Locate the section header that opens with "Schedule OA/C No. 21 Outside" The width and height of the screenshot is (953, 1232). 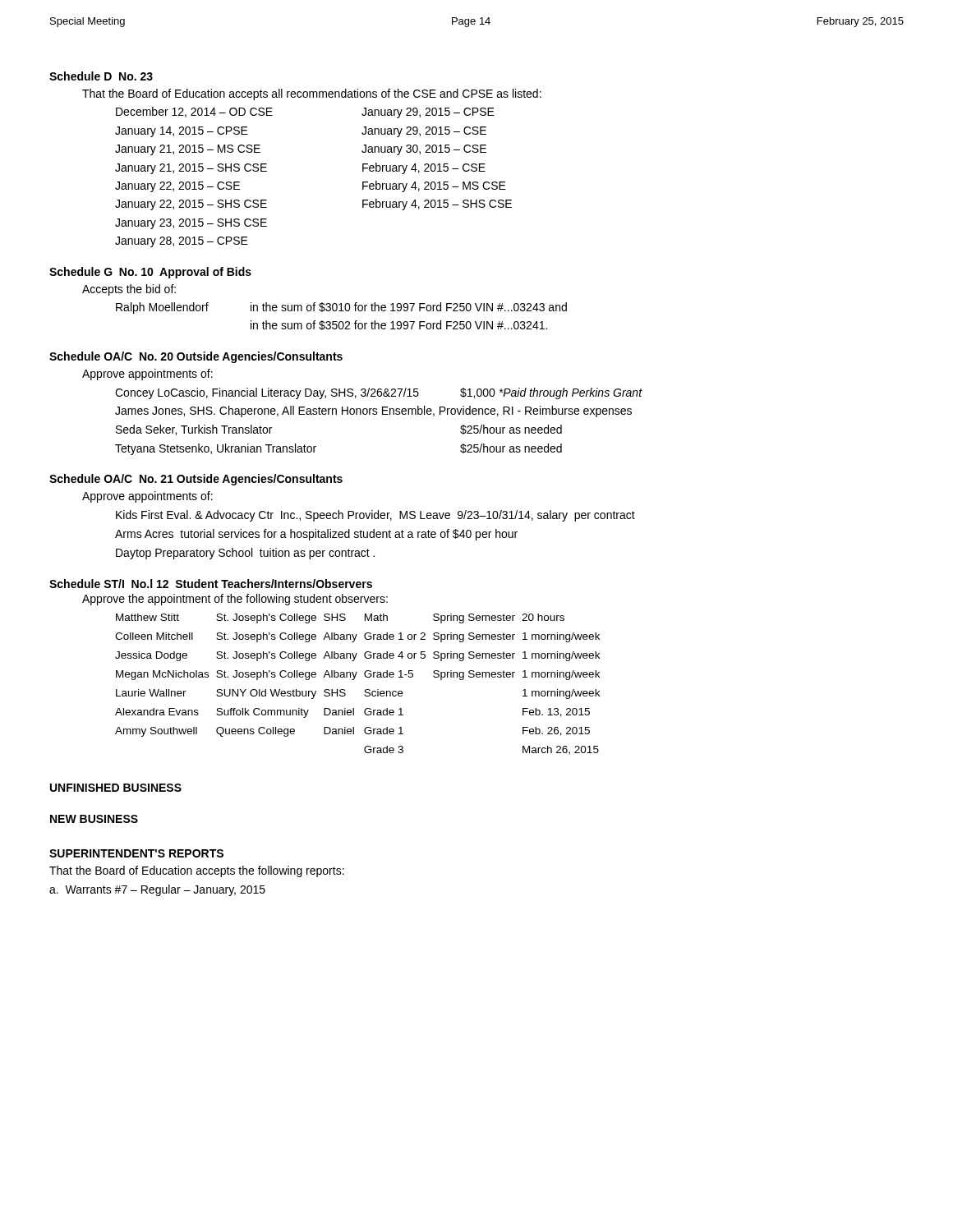196,479
